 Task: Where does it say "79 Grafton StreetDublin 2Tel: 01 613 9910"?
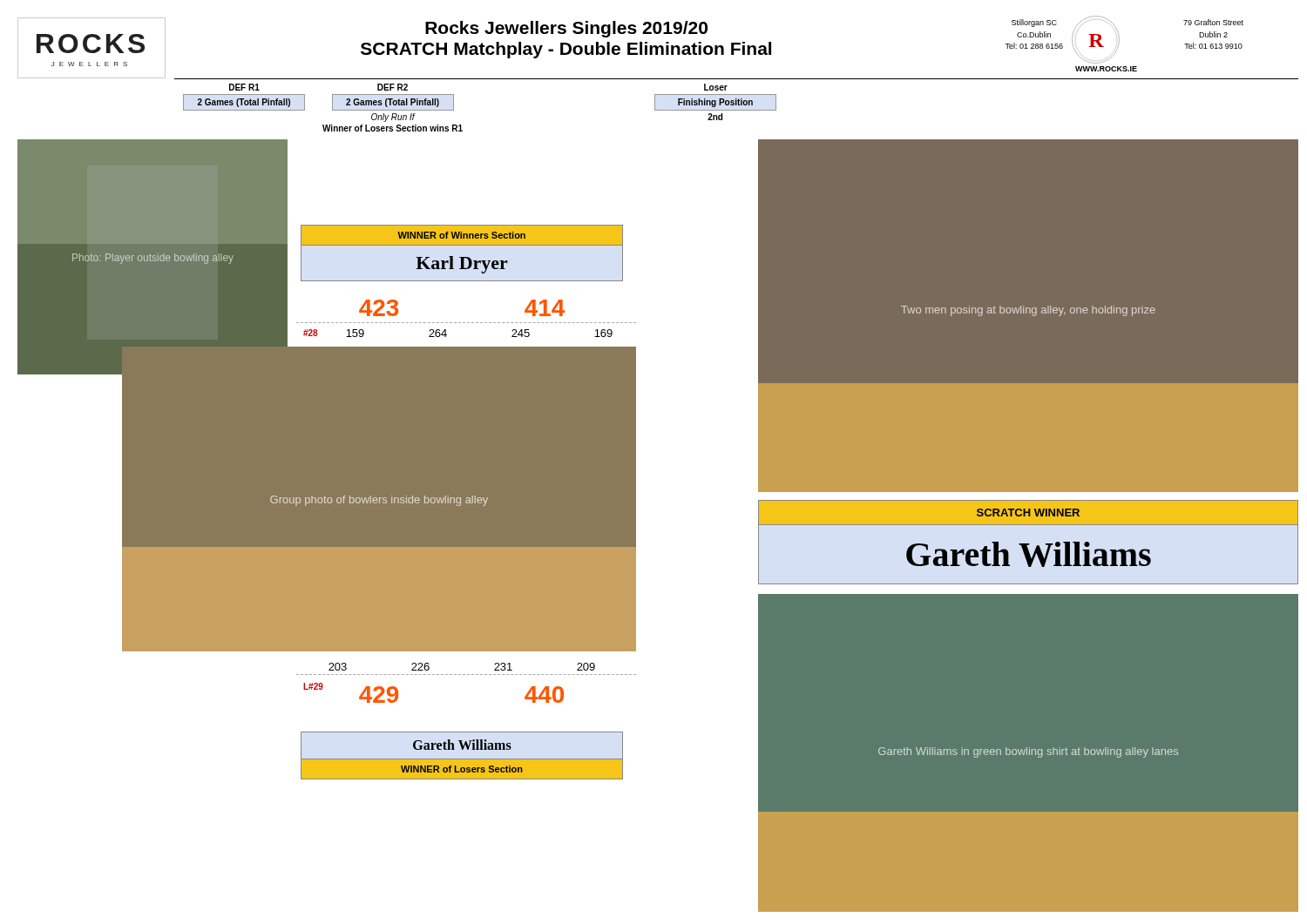pyautogui.click(x=1213, y=34)
